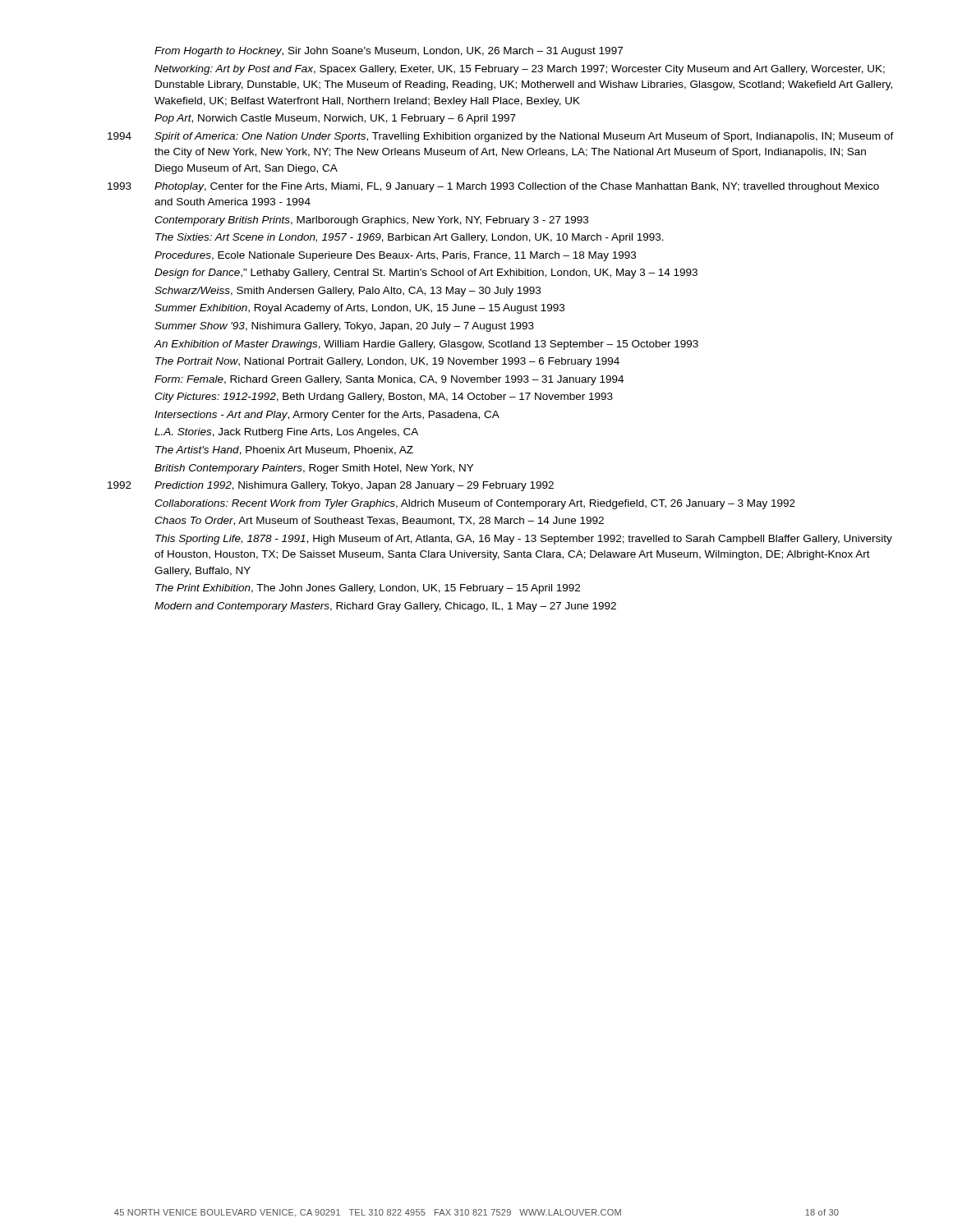
Task: Point to the element starting "Collaborations: Recent Work"
Action: tap(524, 503)
